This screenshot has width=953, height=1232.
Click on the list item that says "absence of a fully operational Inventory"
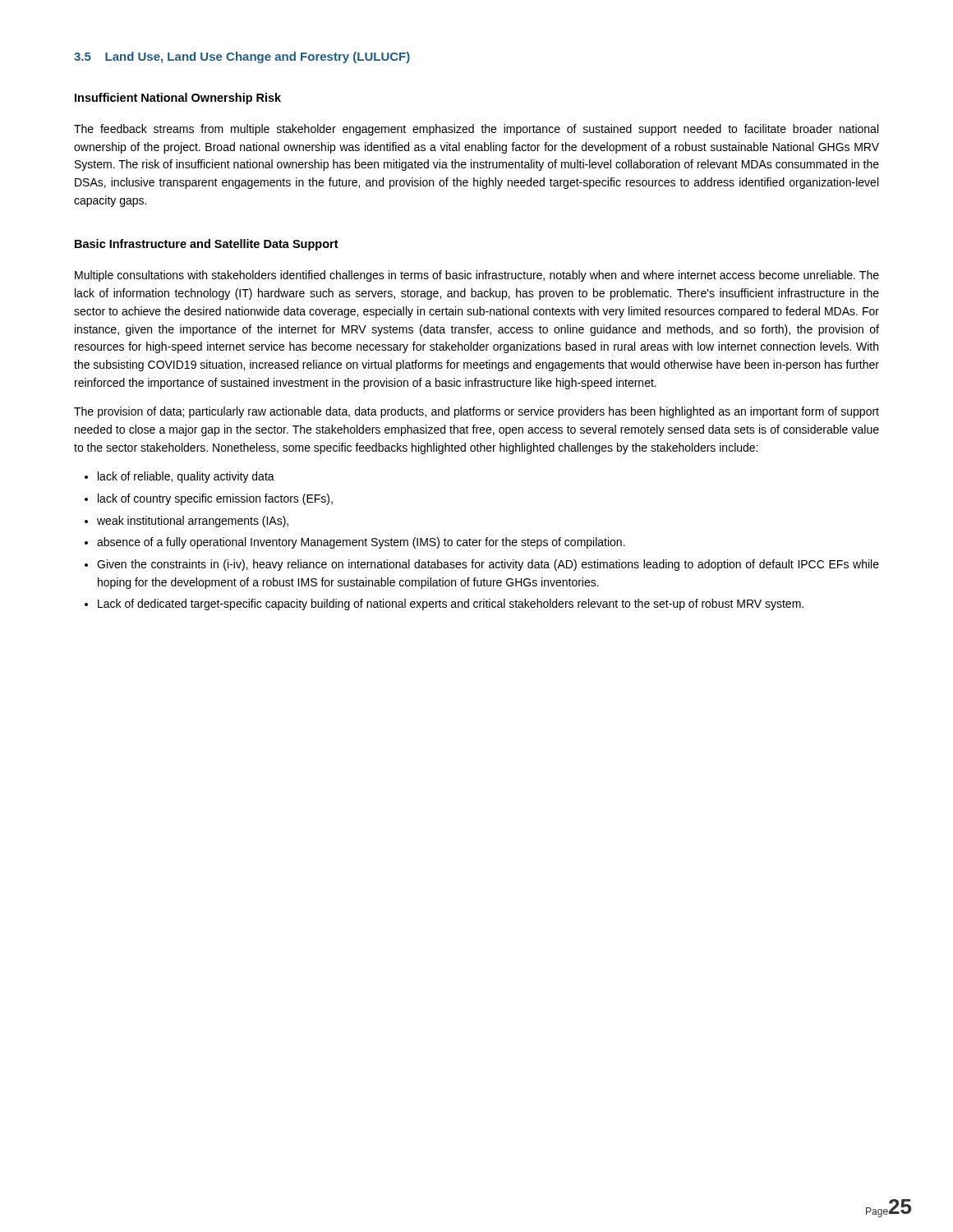tap(488, 543)
